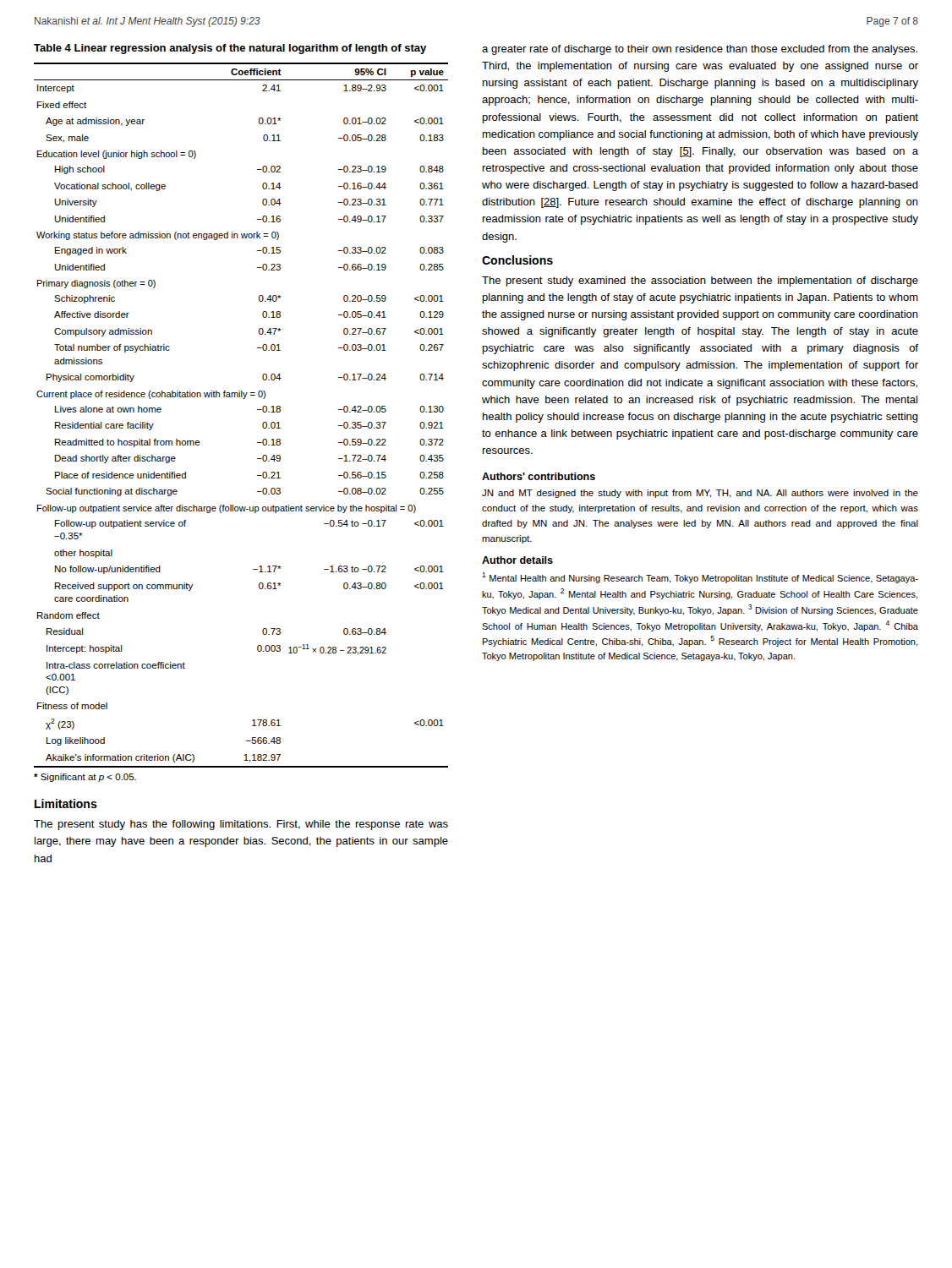Viewport: 952px width, 1268px height.
Task: Click on the text block that says "The present study has the following limitations."
Action: (x=241, y=841)
